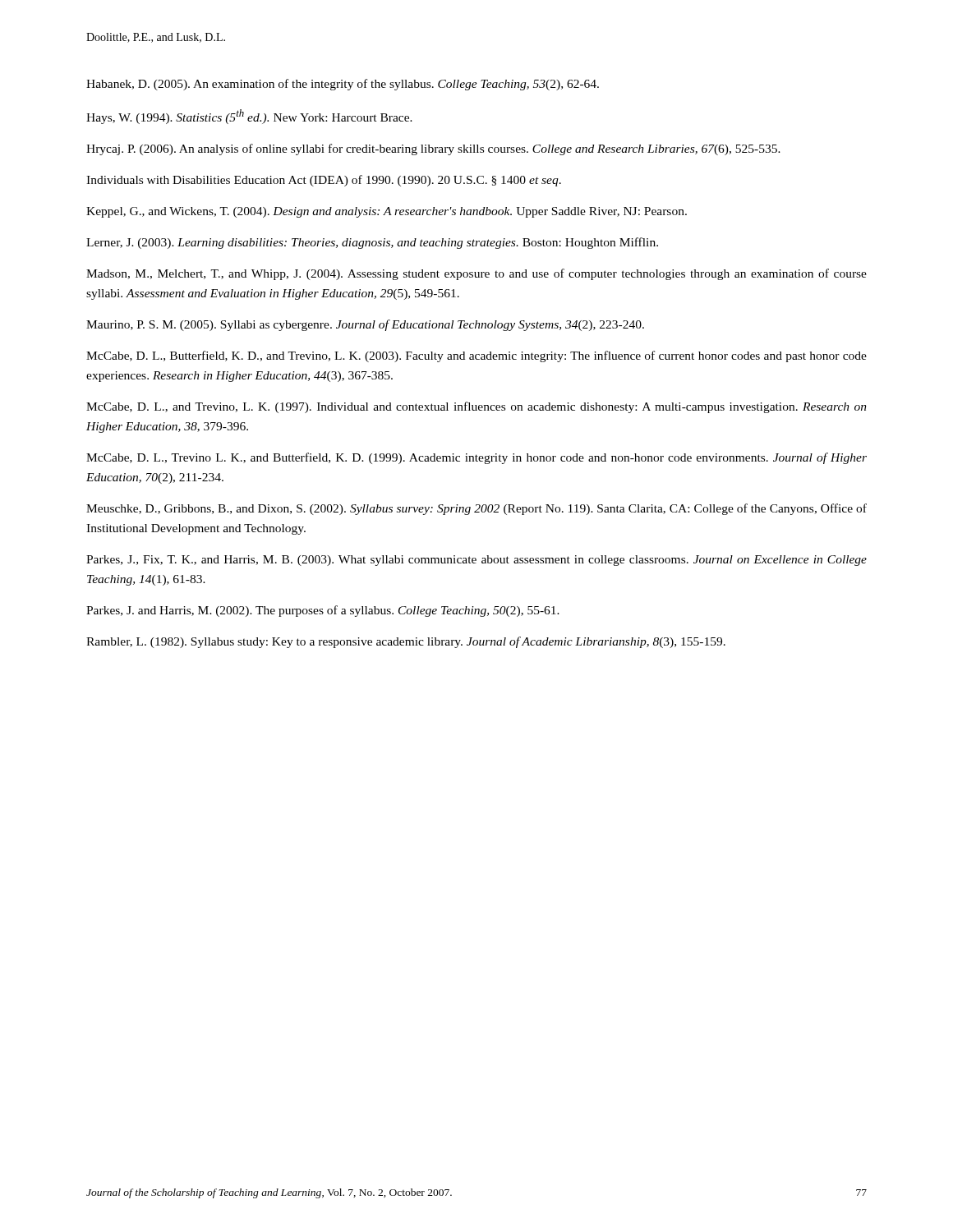Navigate to the text starting "McCabe, D. L., and Trevino, L."
Viewport: 953px width, 1232px height.
(476, 416)
